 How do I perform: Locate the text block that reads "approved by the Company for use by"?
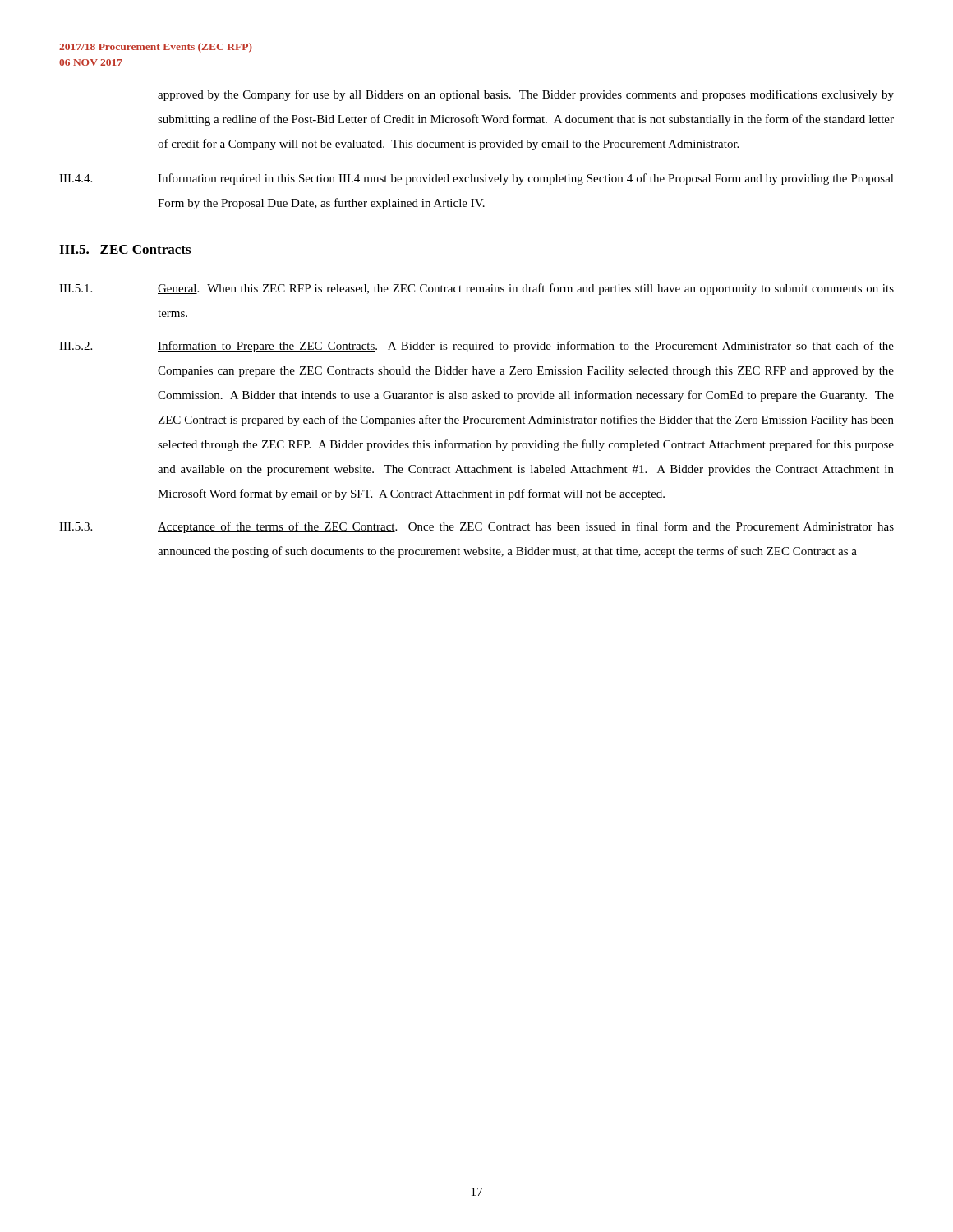click(x=526, y=119)
